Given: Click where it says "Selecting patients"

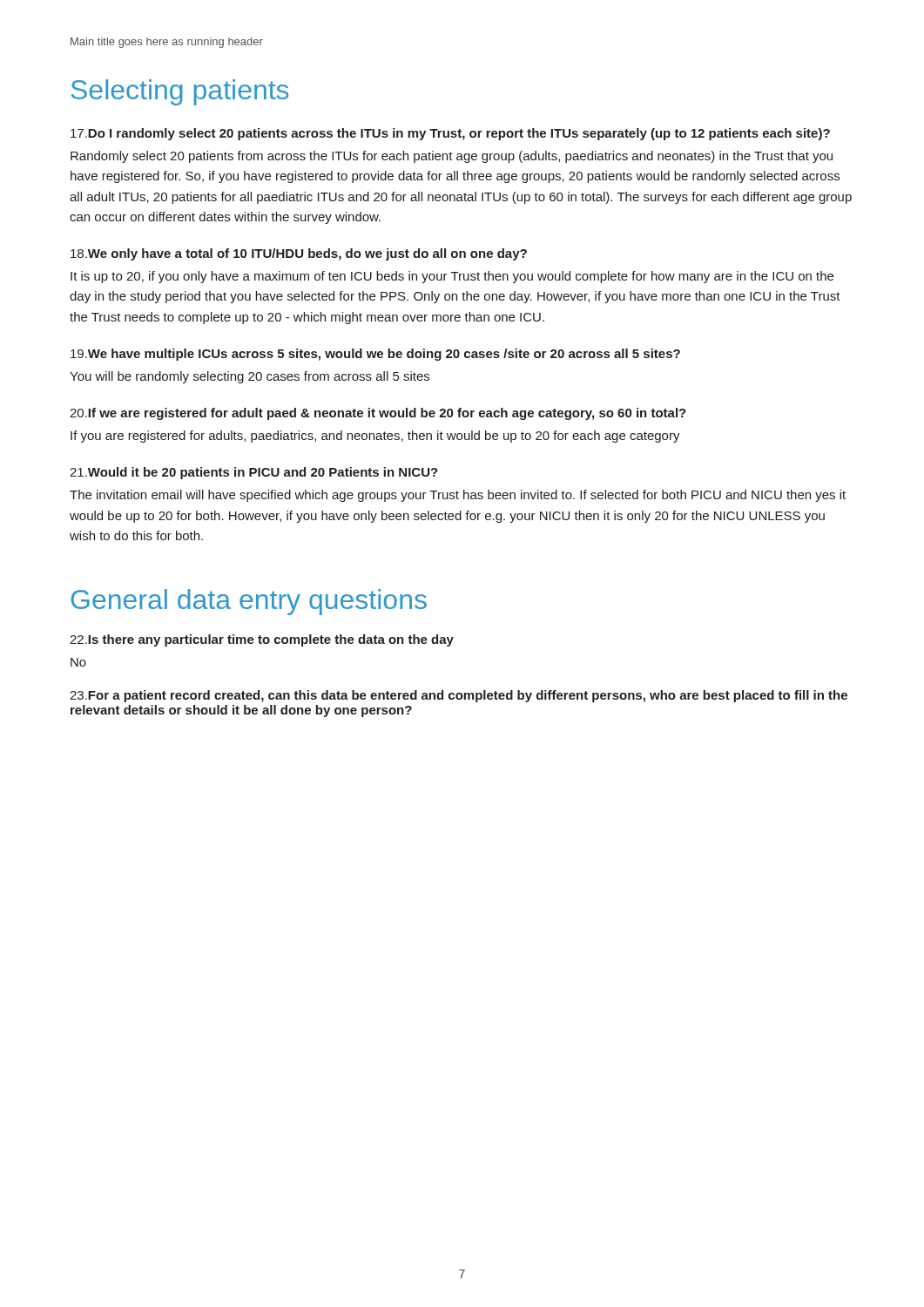Looking at the screenshot, I should (x=180, y=90).
